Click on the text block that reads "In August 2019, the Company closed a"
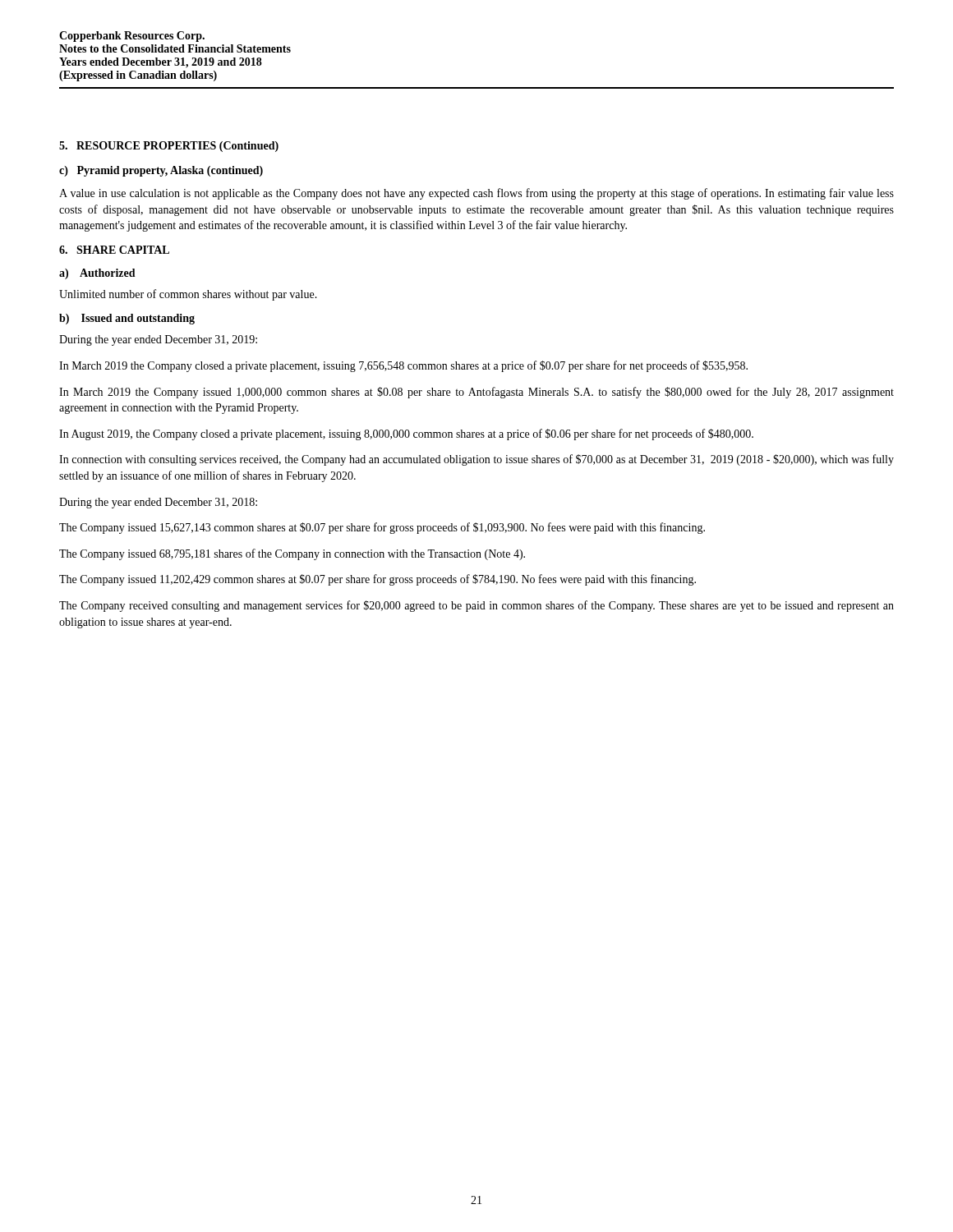The image size is (953, 1232). (407, 434)
